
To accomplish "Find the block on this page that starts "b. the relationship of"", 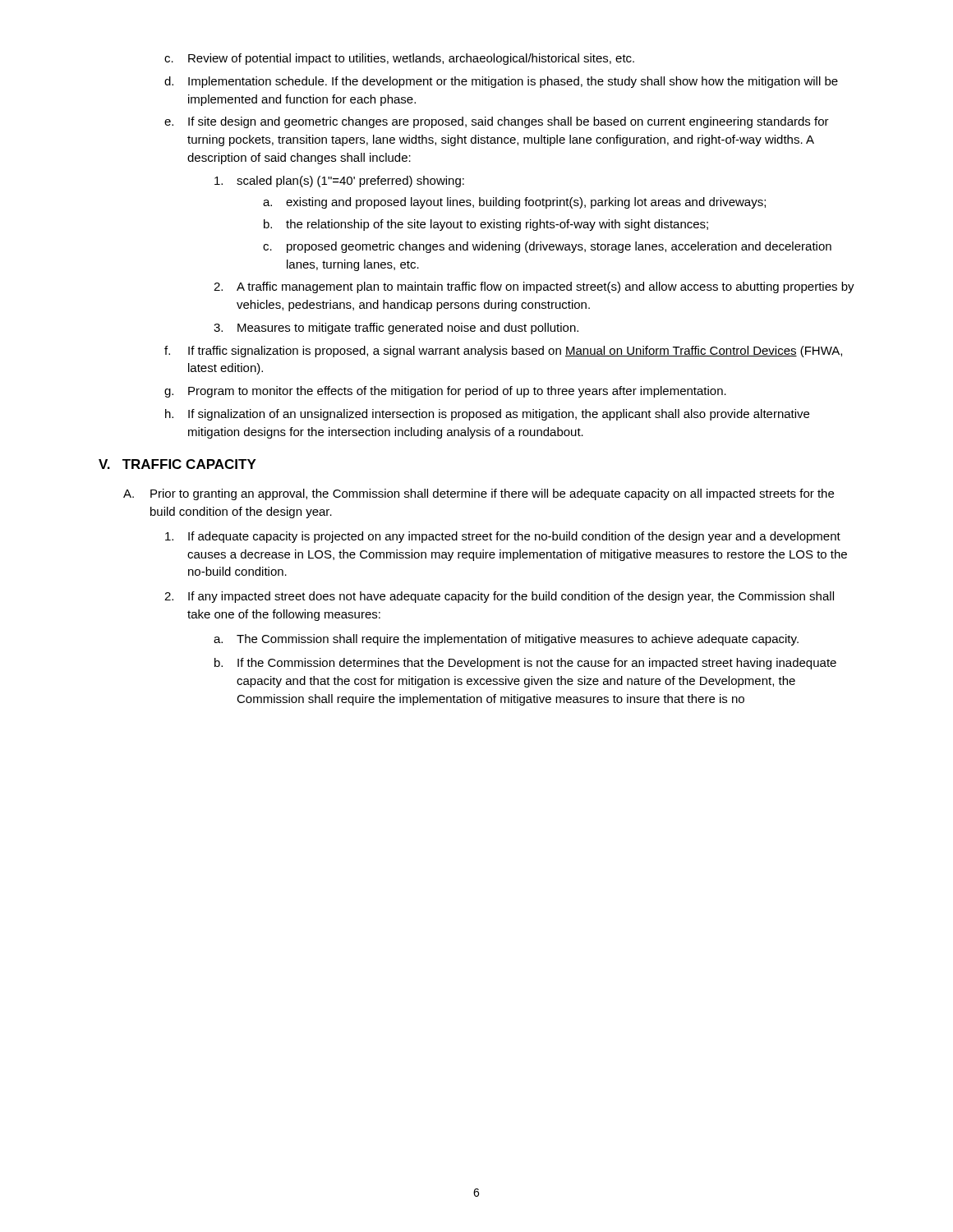I will [559, 224].
